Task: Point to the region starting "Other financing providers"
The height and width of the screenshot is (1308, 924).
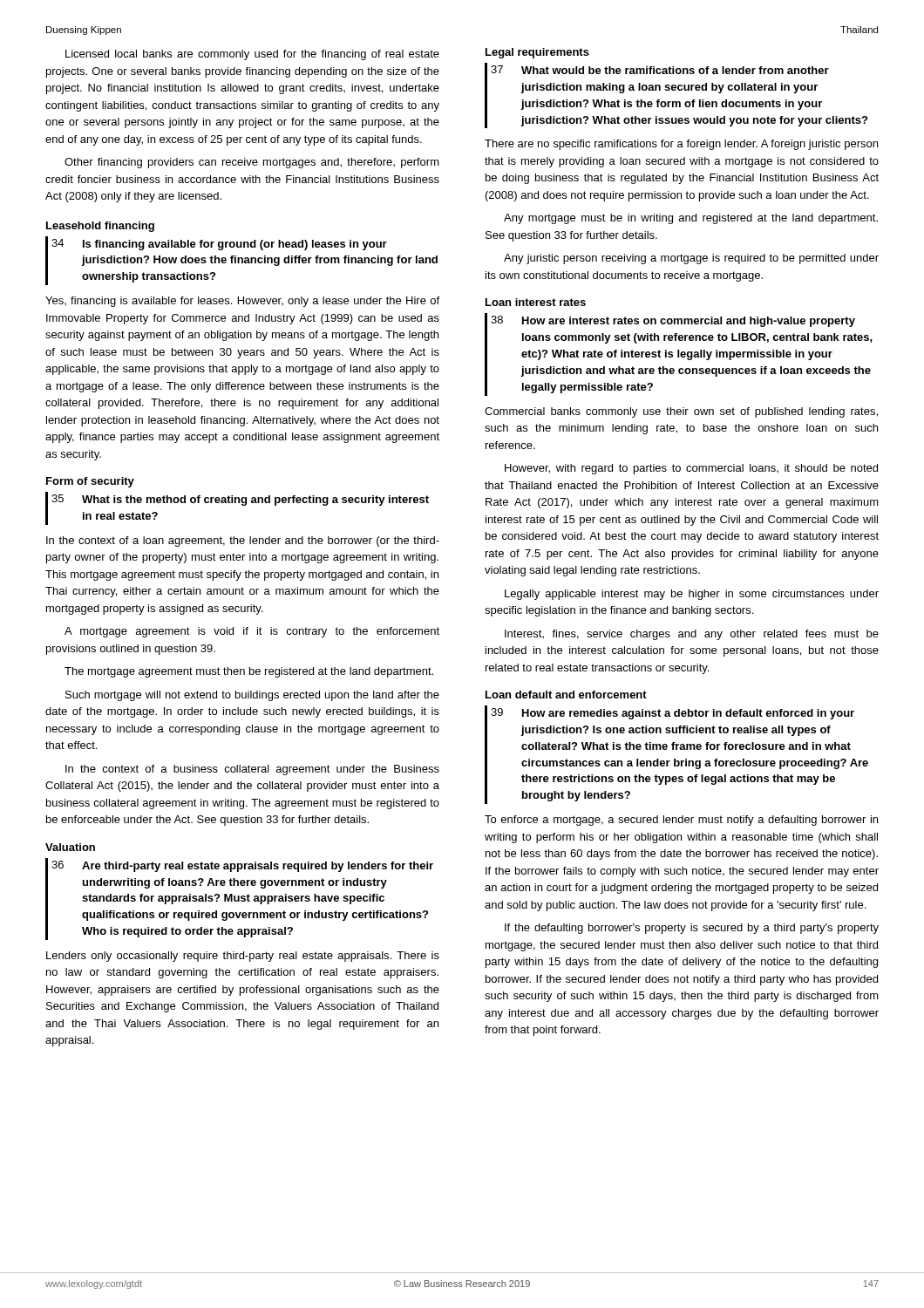Action: click(242, 179)
